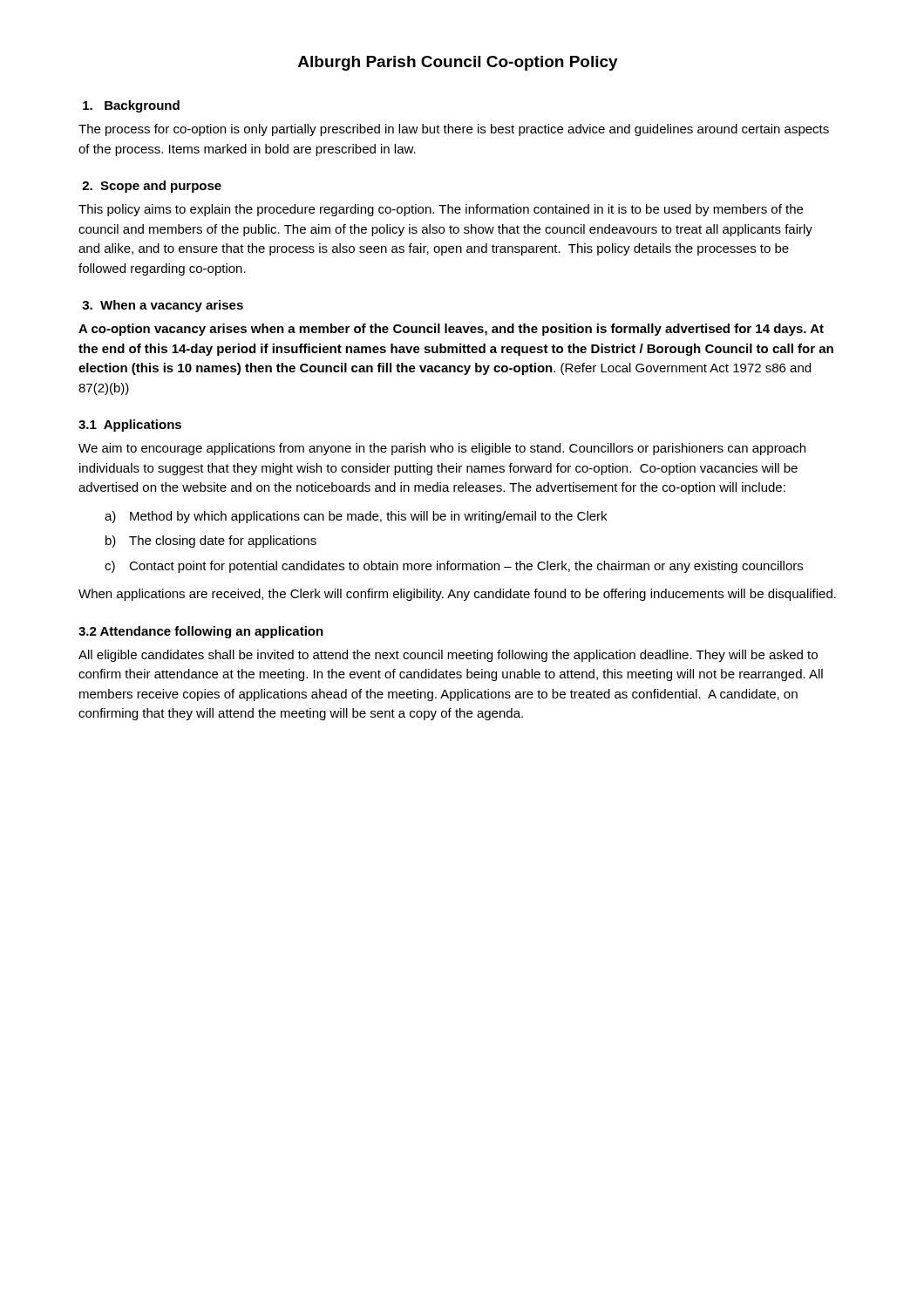This screenshot has width=924, height=1308.
Task: Find the block on this page that starts "When applications are received, the"
Action: [458, 593]
